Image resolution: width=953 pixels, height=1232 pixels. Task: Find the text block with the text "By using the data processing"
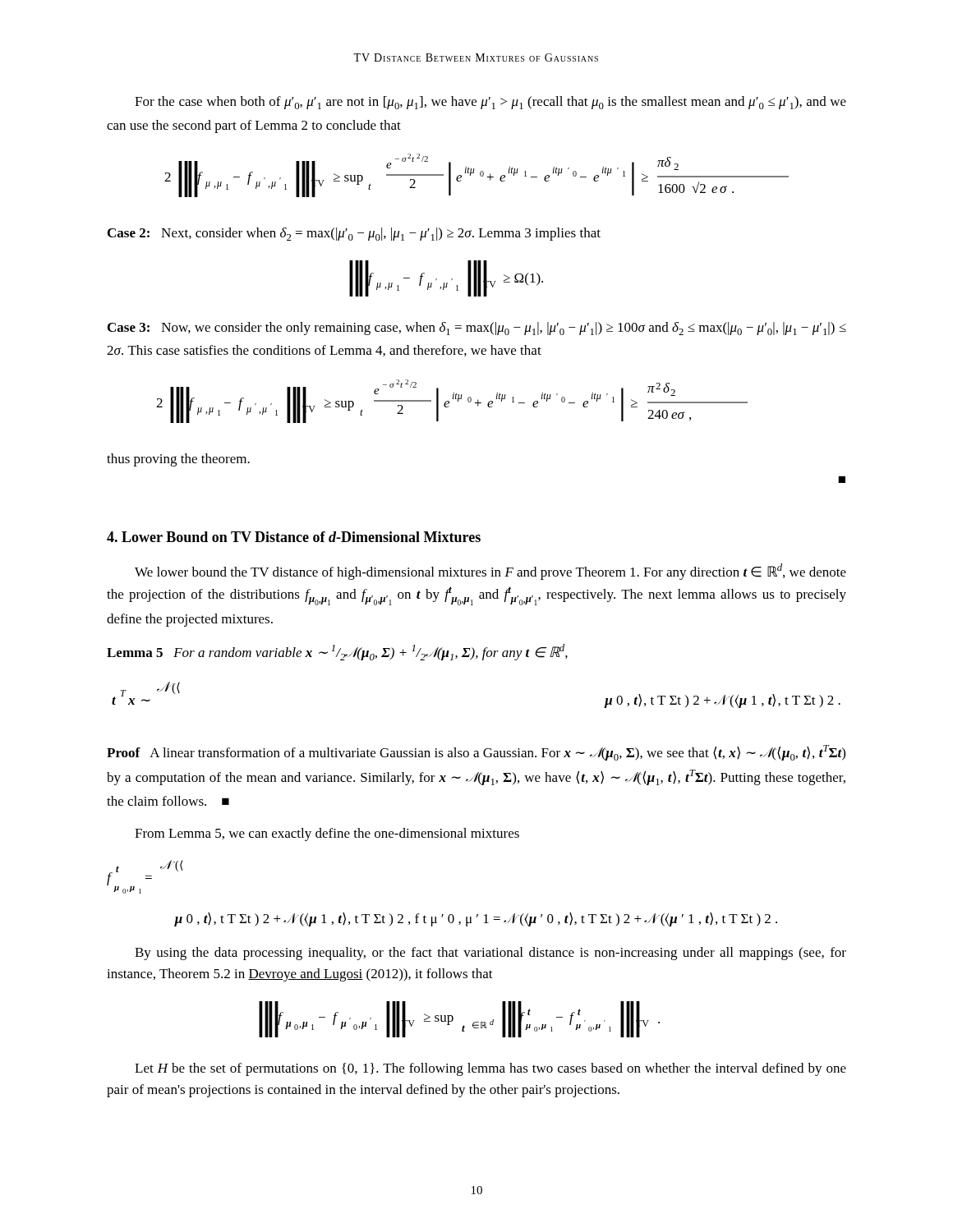point(476,963)
